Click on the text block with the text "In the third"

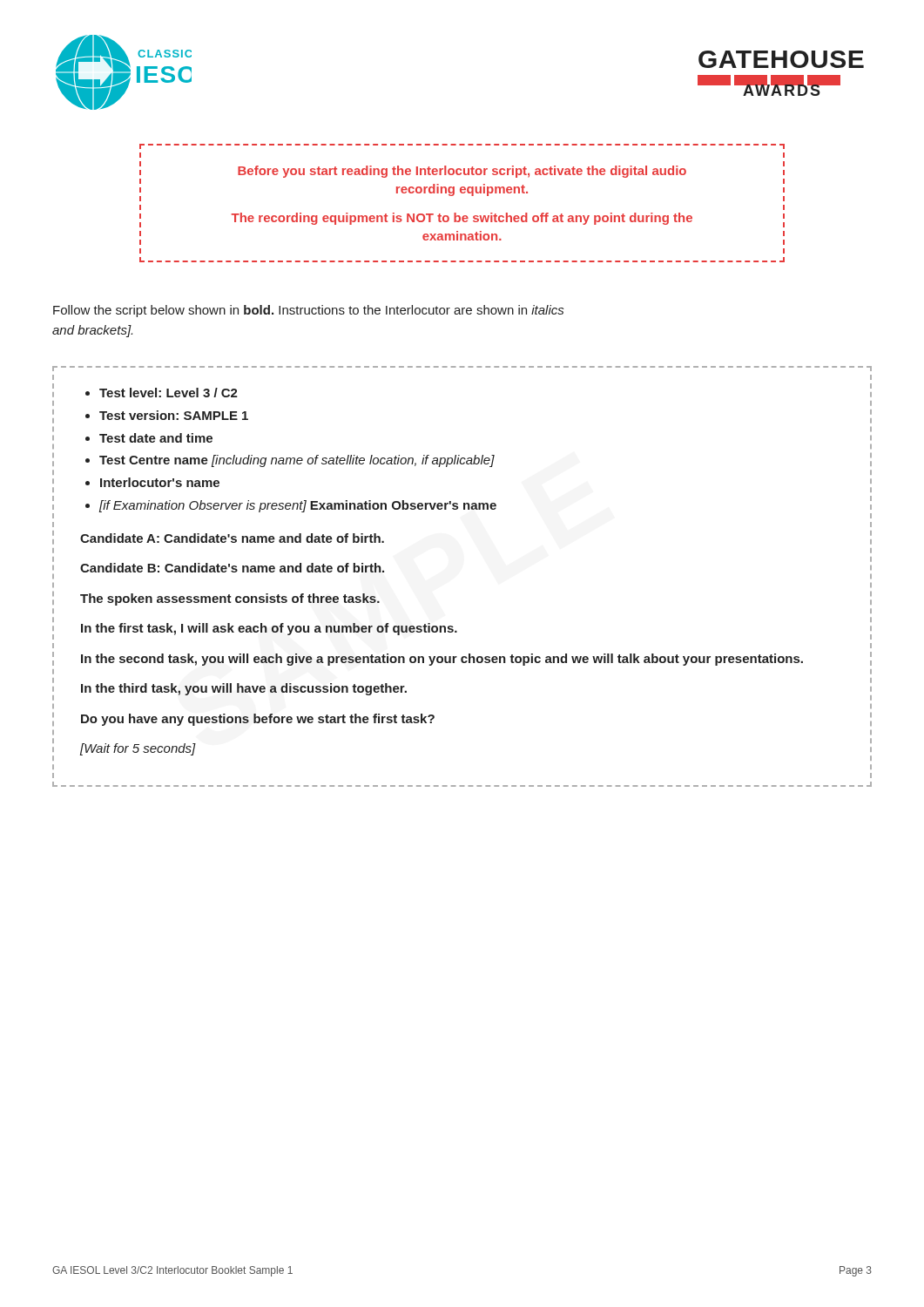click(244, 688)
